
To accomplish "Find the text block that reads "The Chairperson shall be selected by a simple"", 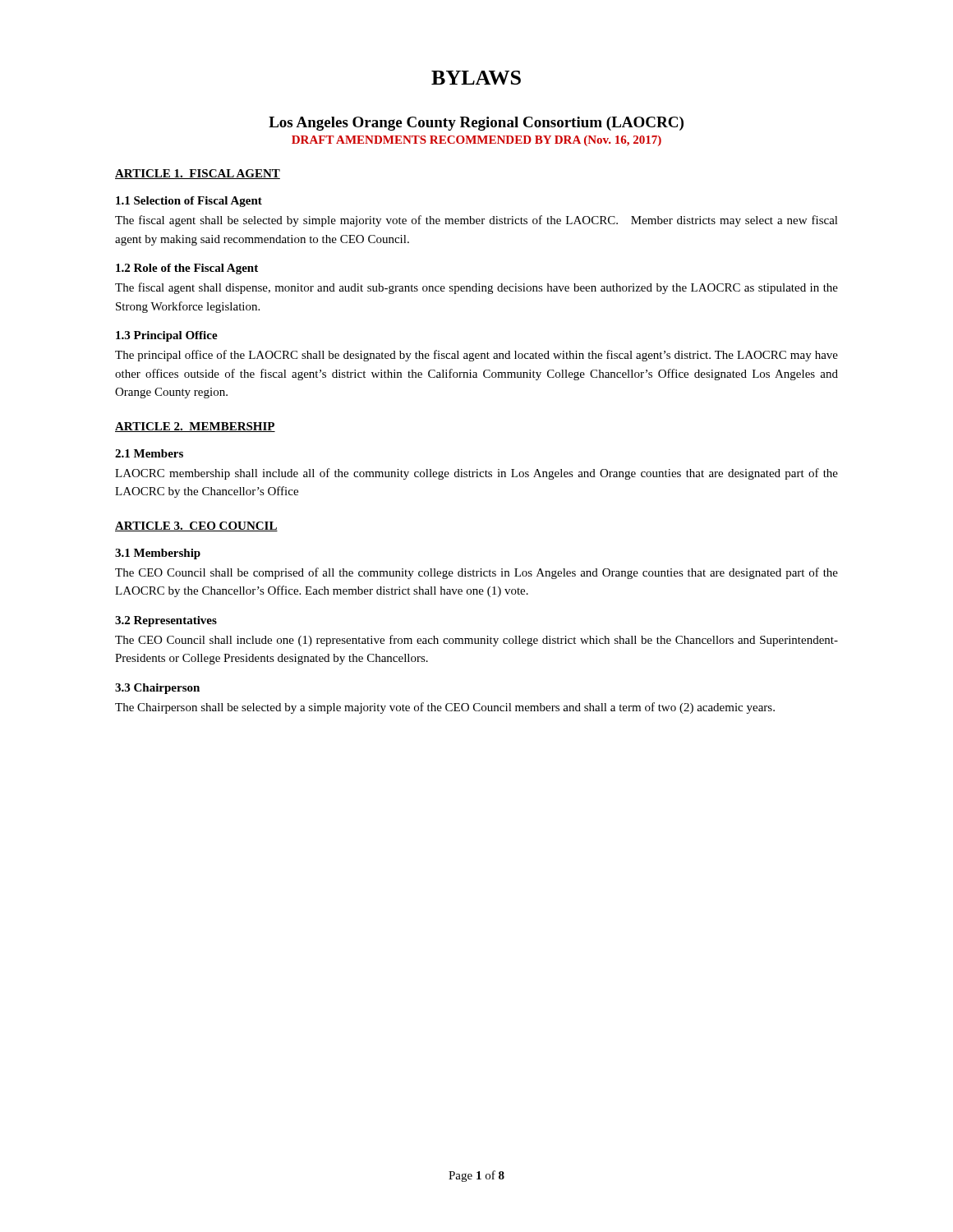I will [x=445, y=707].
